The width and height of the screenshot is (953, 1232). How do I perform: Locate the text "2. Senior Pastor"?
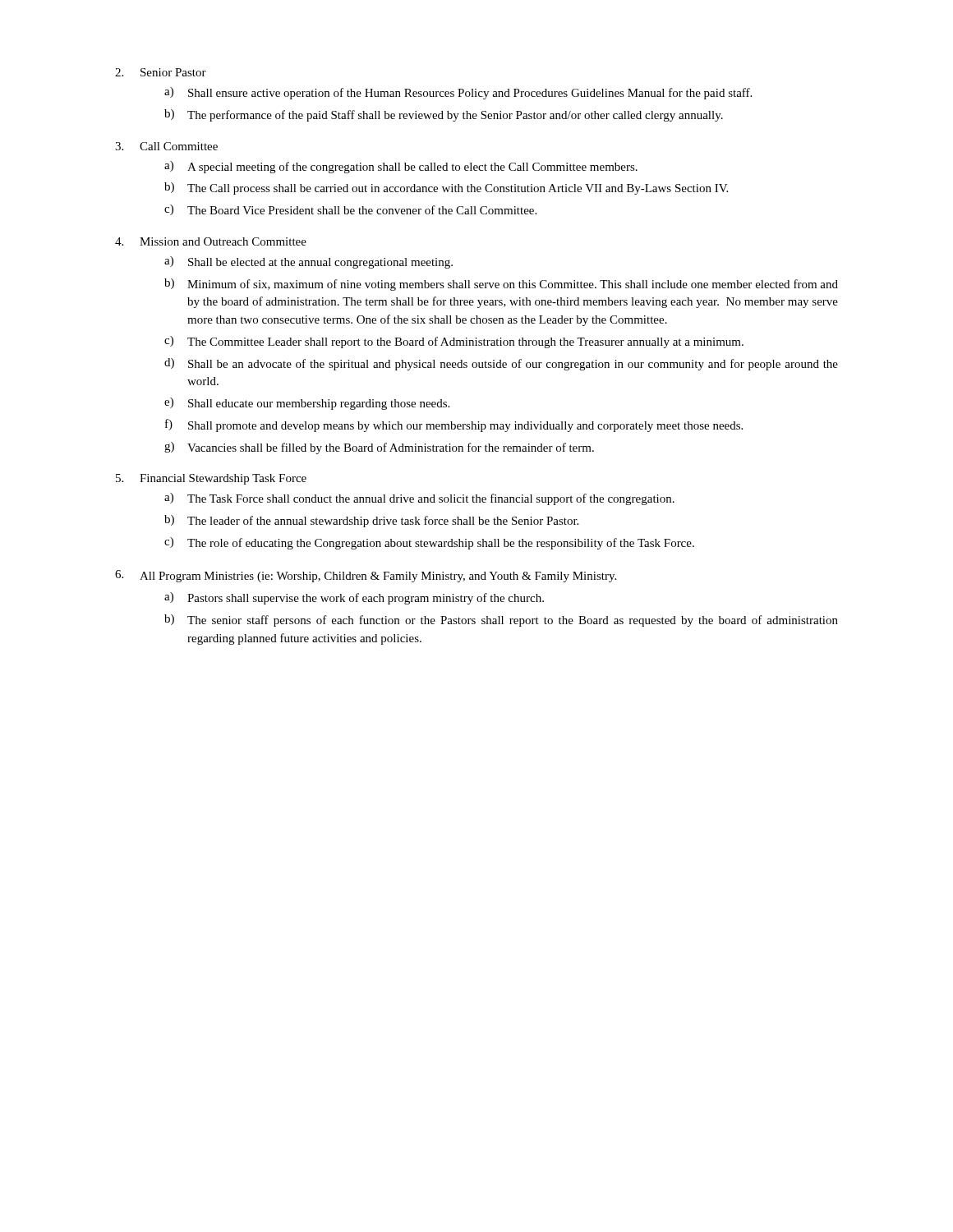click(160, 73)
